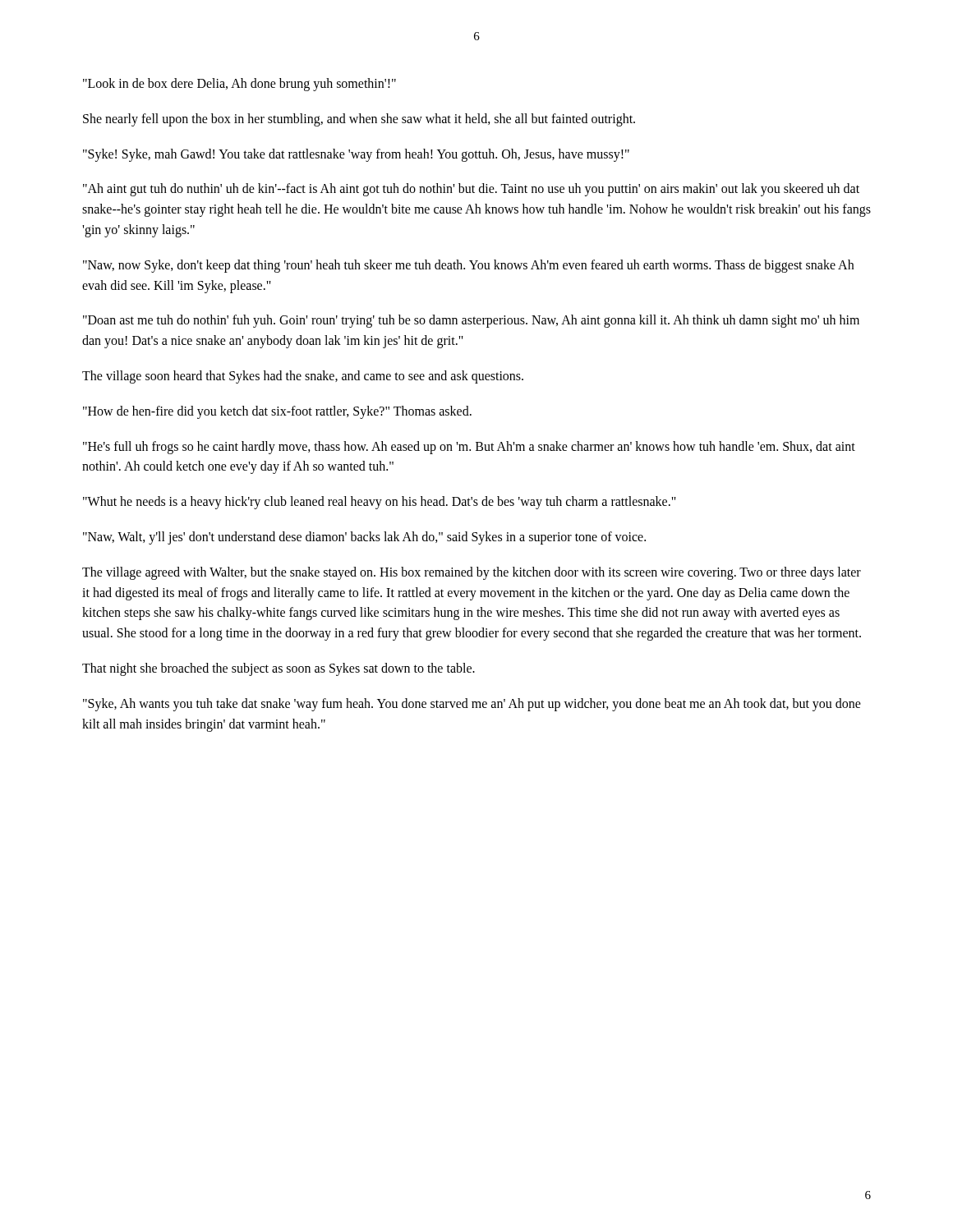Find the block on this page that starts ""Ah aint gut tuh"

click(476, 209)
